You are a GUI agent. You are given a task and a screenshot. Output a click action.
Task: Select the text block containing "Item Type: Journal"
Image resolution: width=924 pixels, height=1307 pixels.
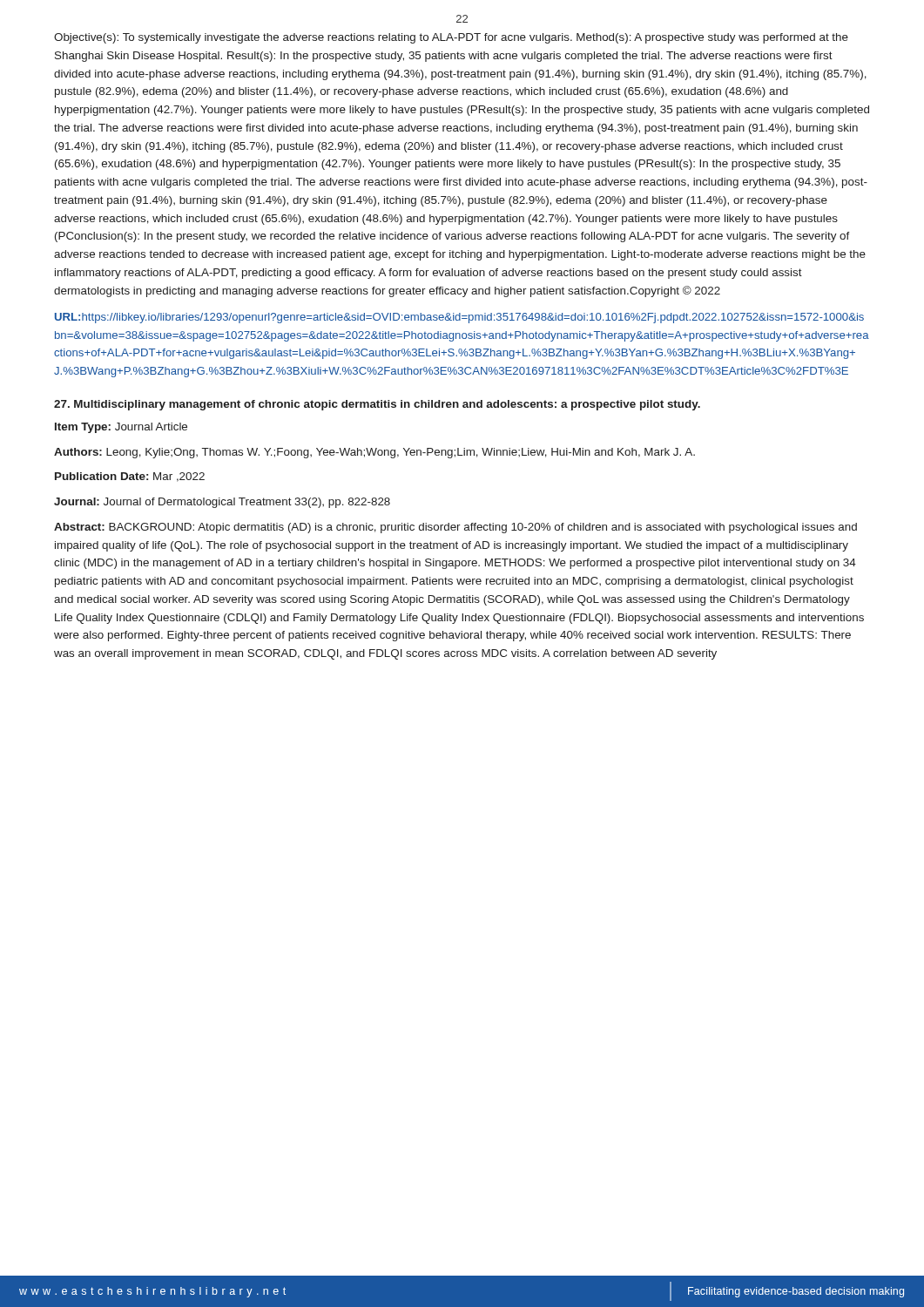click(x=121, y=426)
